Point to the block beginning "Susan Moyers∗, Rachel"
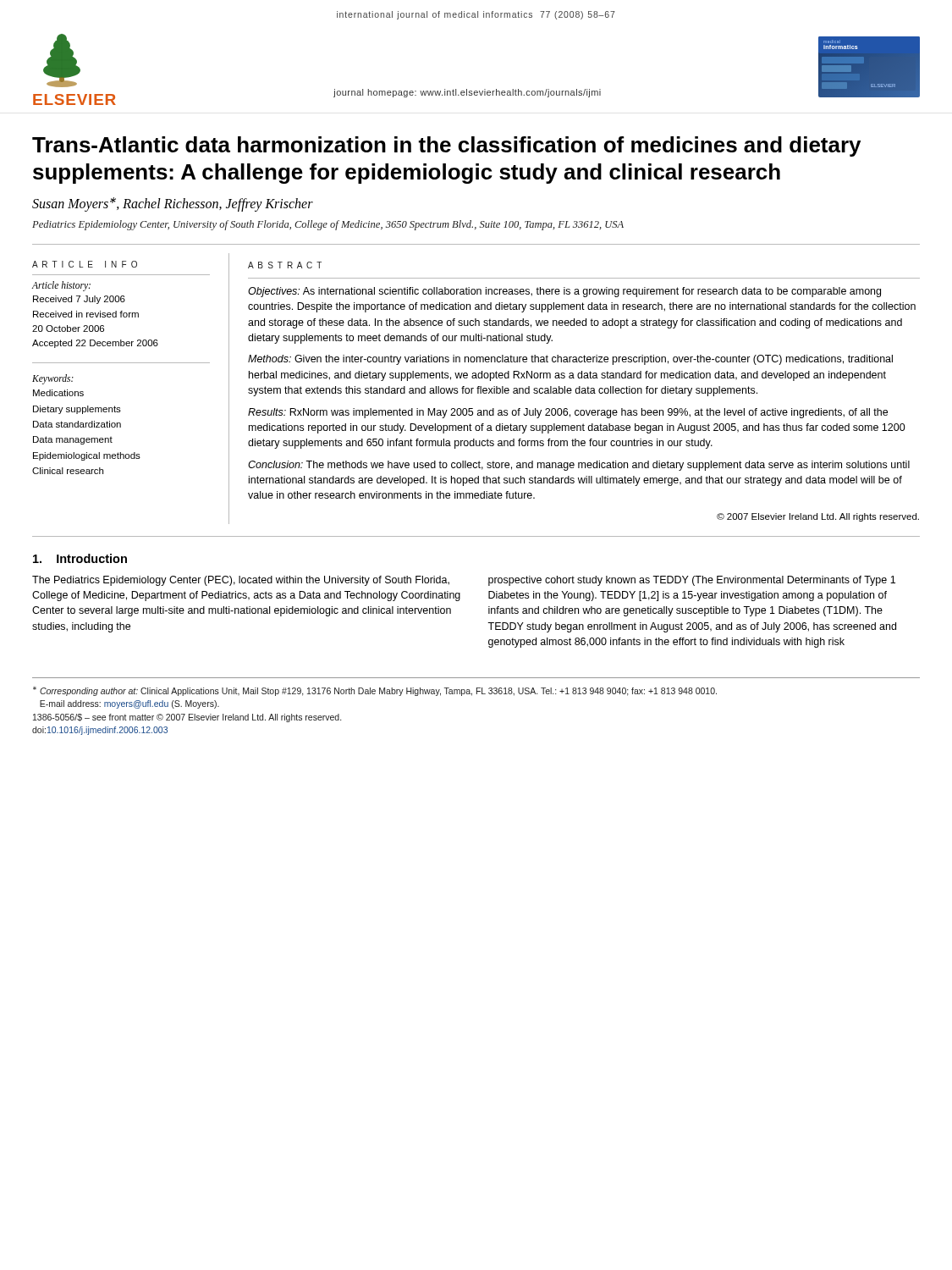 [x=172, y=202]
